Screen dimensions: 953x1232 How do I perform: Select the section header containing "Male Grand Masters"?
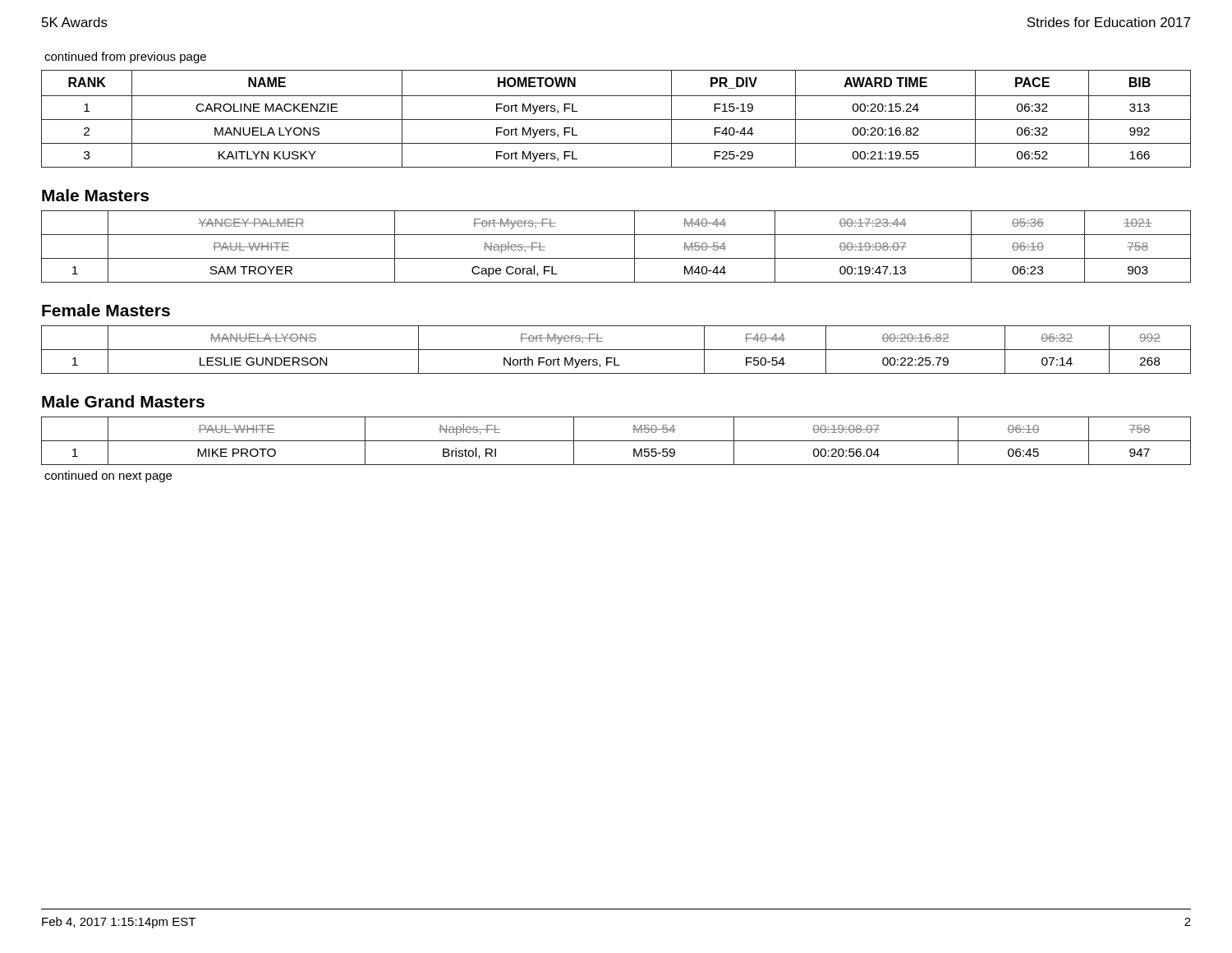pyautogui.click(x=123, y=401)
